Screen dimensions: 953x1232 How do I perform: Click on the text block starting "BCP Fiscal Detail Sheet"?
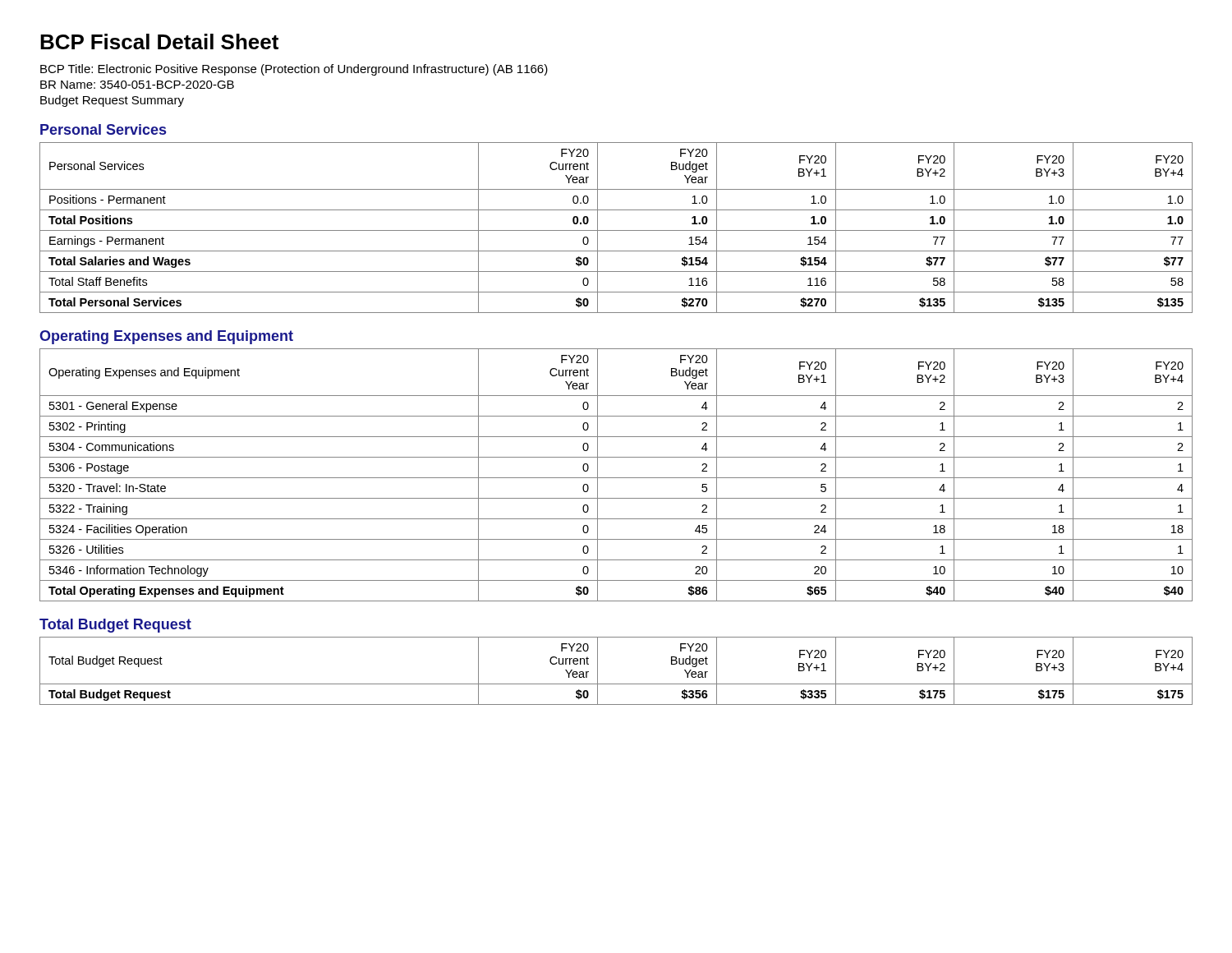[x=159, y=42]
